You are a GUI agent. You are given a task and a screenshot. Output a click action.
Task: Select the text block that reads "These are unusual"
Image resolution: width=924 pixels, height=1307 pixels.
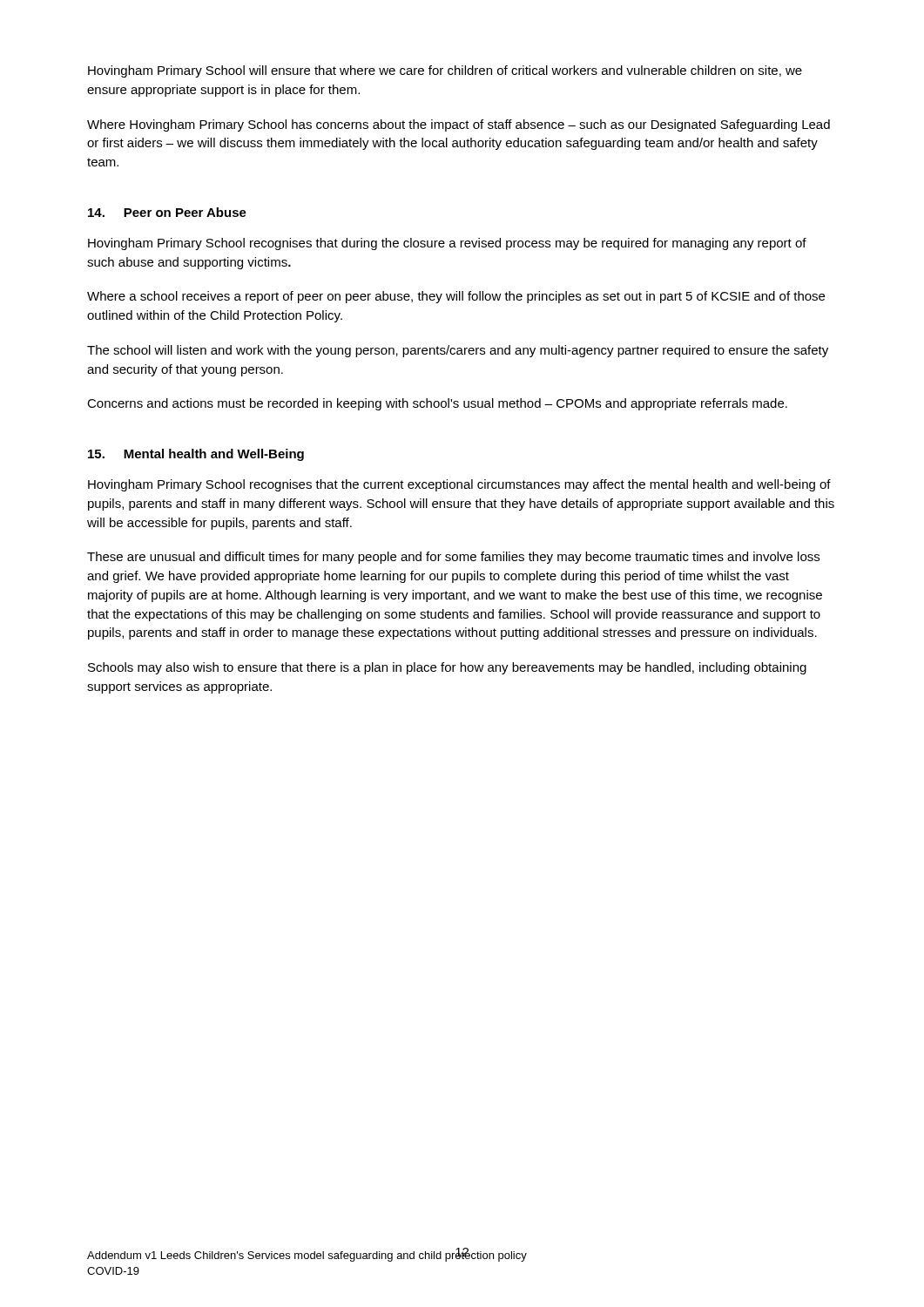tap(455, 594)
